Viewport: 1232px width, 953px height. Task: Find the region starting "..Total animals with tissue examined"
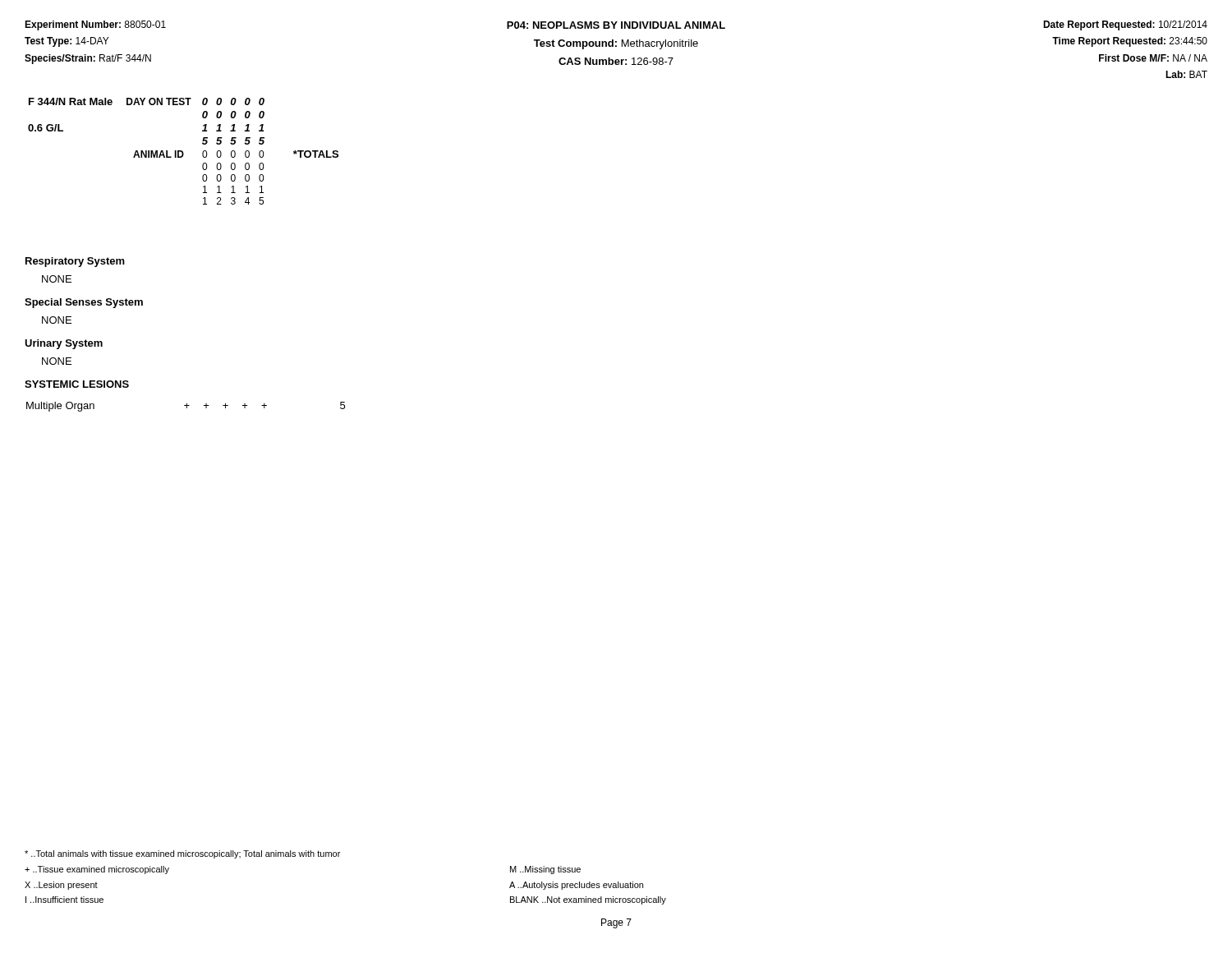click(x=182, y=854)
